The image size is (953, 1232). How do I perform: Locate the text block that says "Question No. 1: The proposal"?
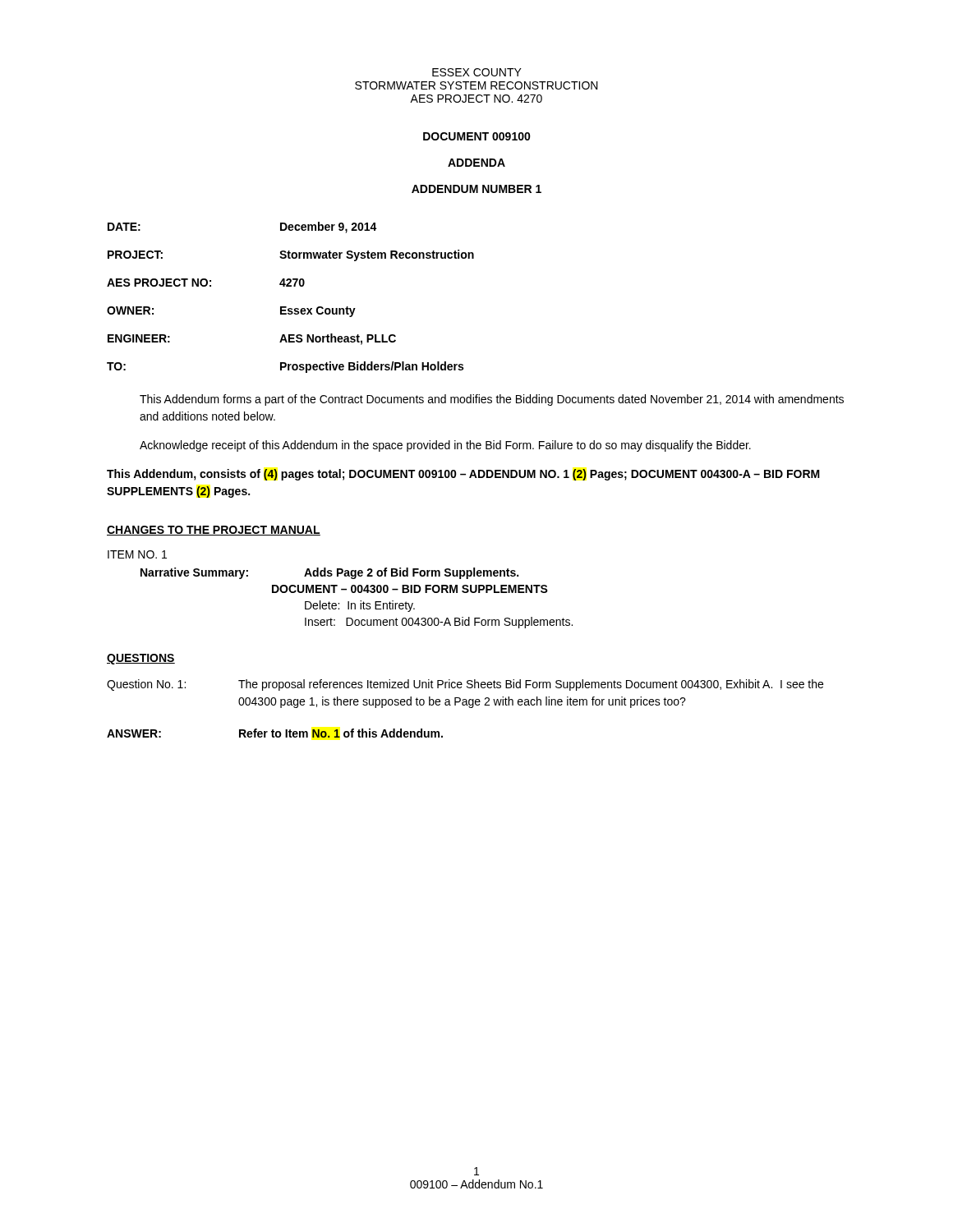(x=476, y=693)
